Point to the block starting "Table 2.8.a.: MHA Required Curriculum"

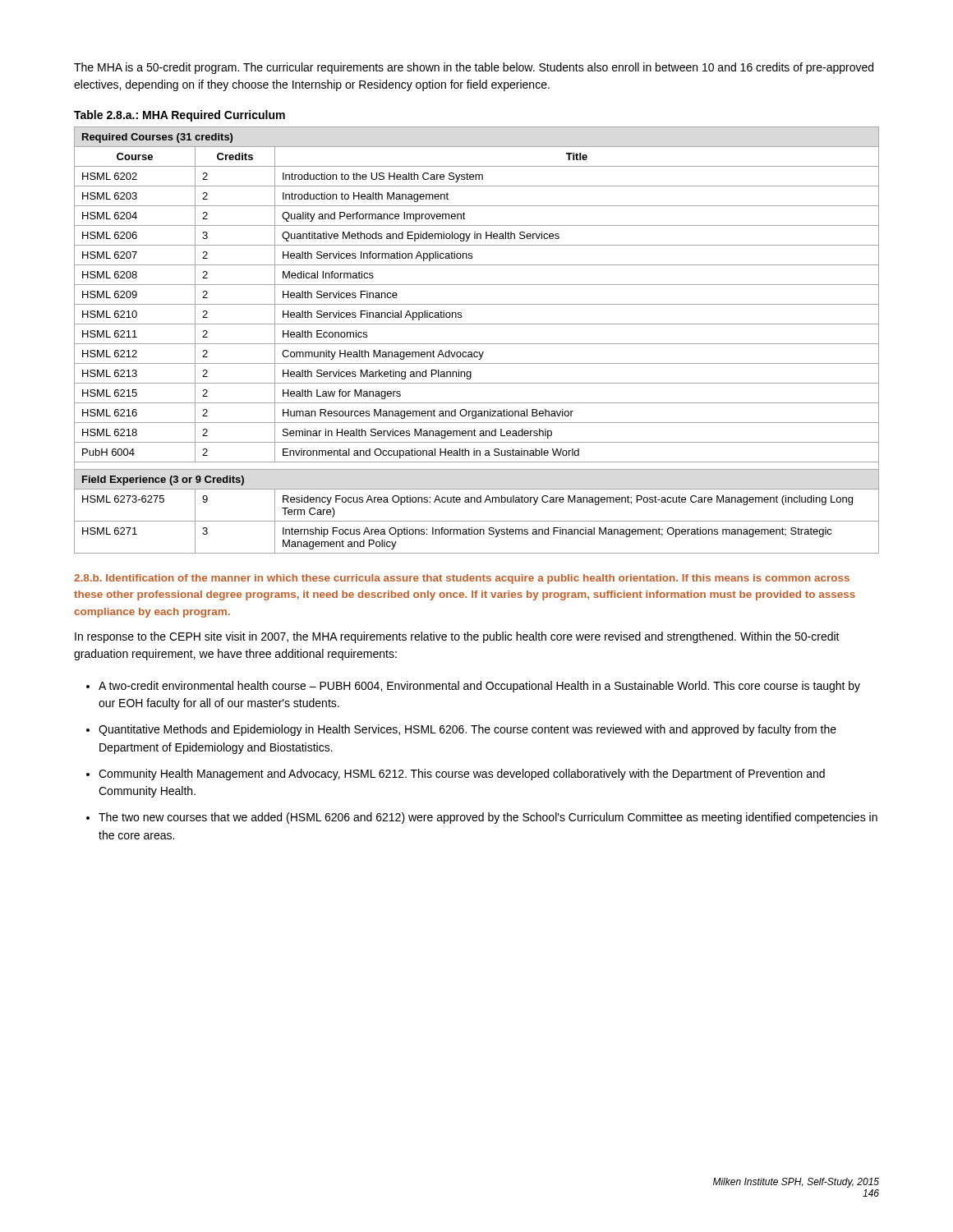pyautogui.click(x=180, y=115)
